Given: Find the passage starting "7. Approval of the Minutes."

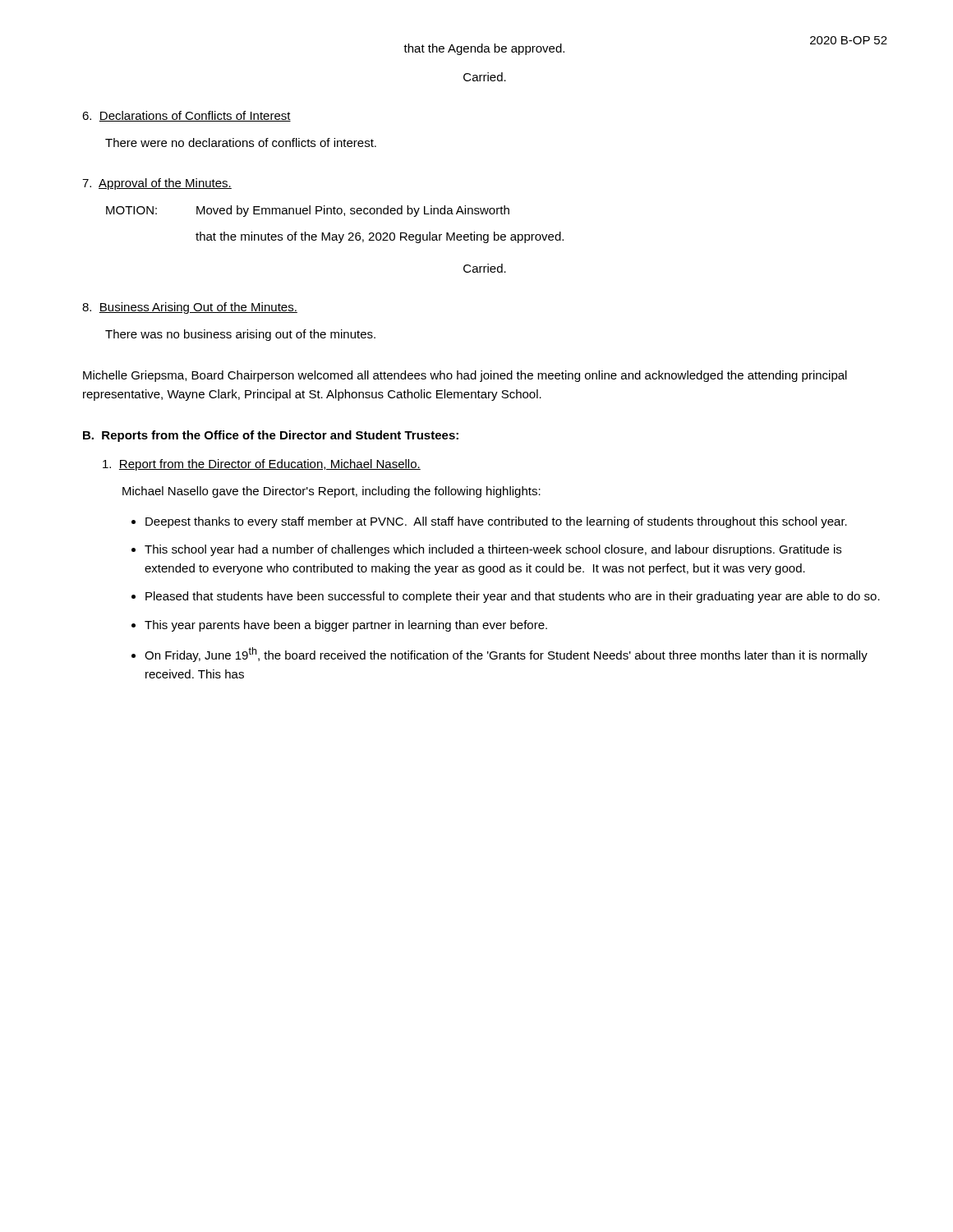Looking at the screenshot, I should point(157,182).
